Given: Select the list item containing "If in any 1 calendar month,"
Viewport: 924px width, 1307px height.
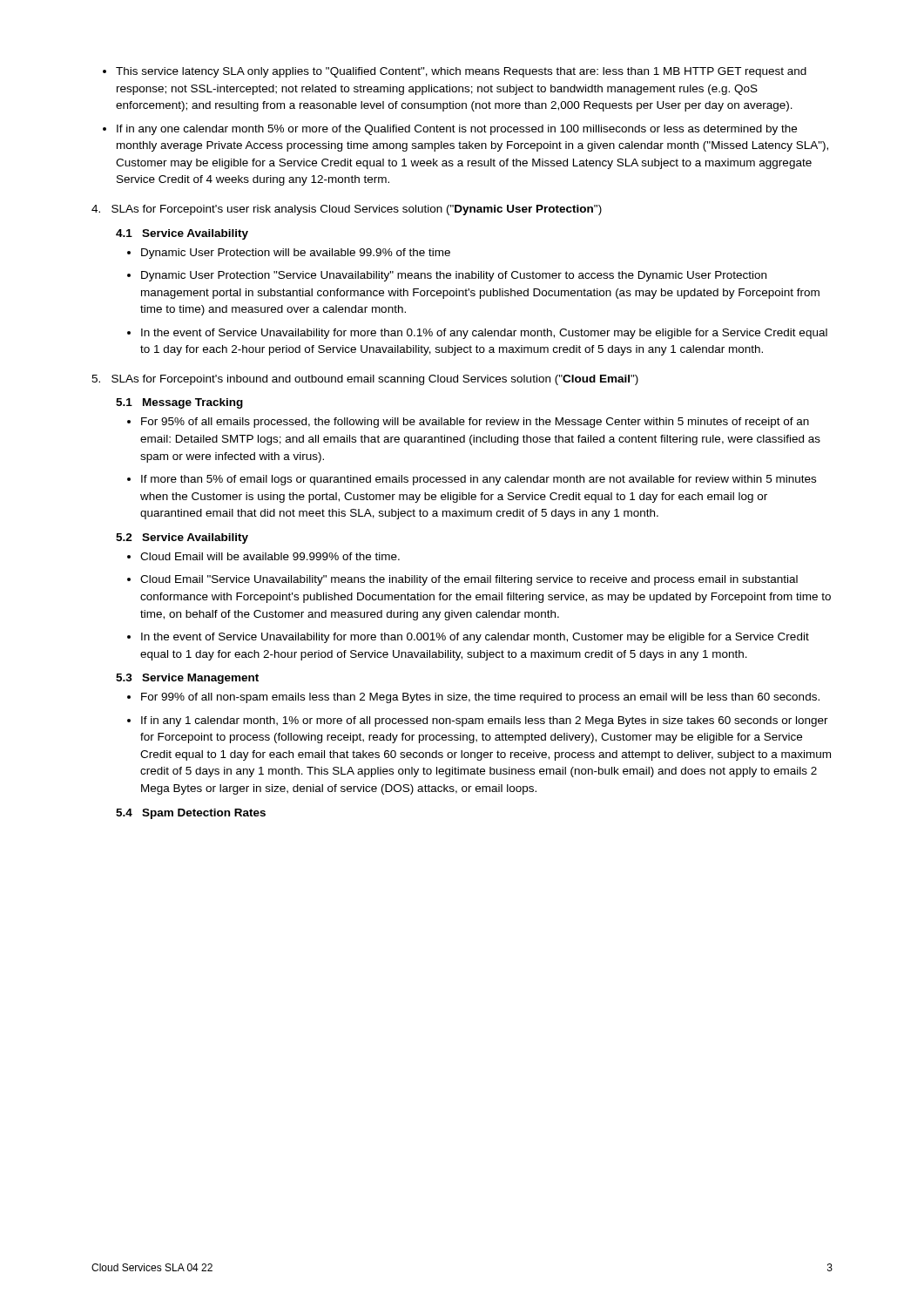Looking at the screenshot, I should pyautogui.click(x=486, y=754).
